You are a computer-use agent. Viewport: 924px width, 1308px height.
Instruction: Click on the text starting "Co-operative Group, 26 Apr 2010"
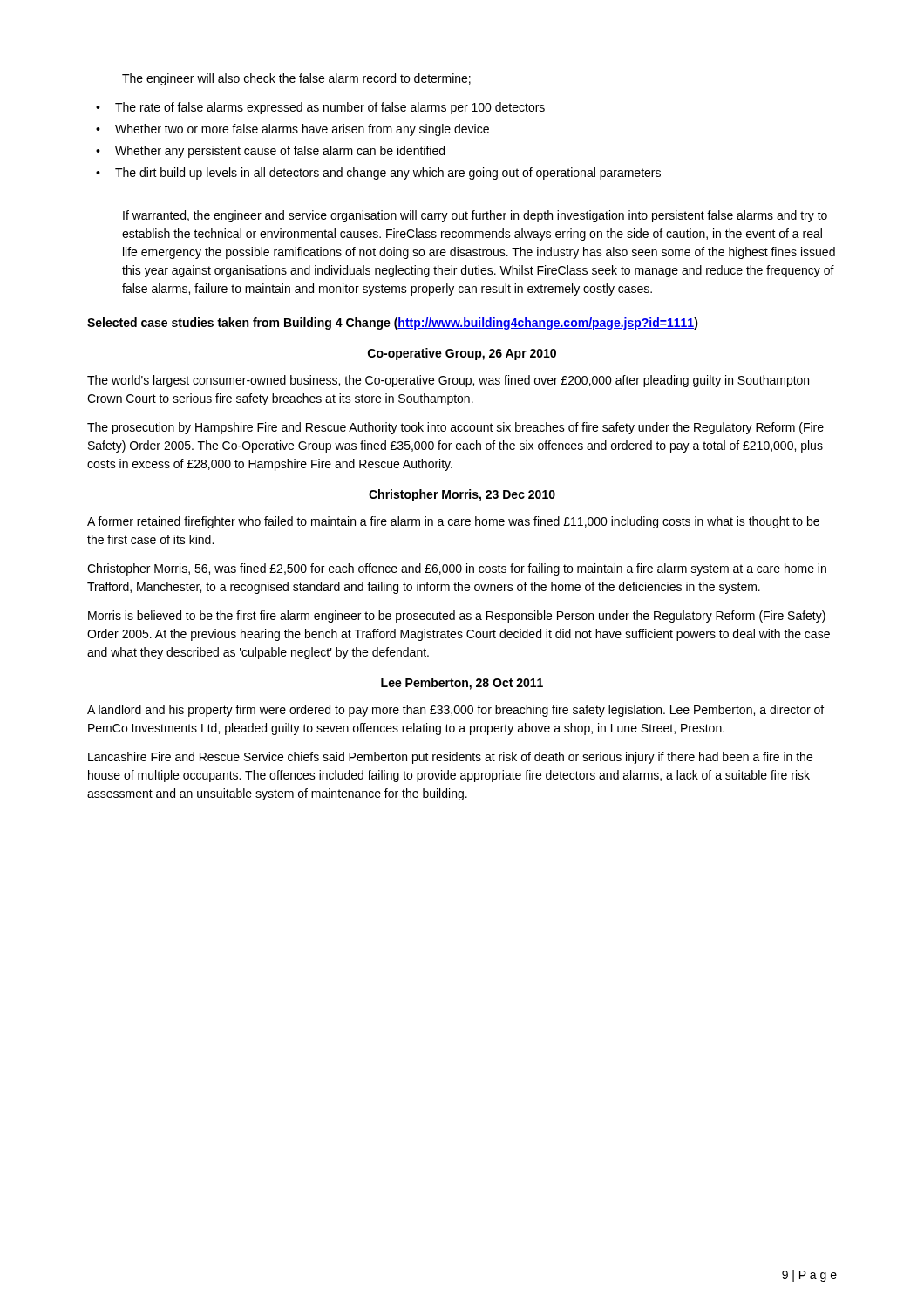pos(462,353)
